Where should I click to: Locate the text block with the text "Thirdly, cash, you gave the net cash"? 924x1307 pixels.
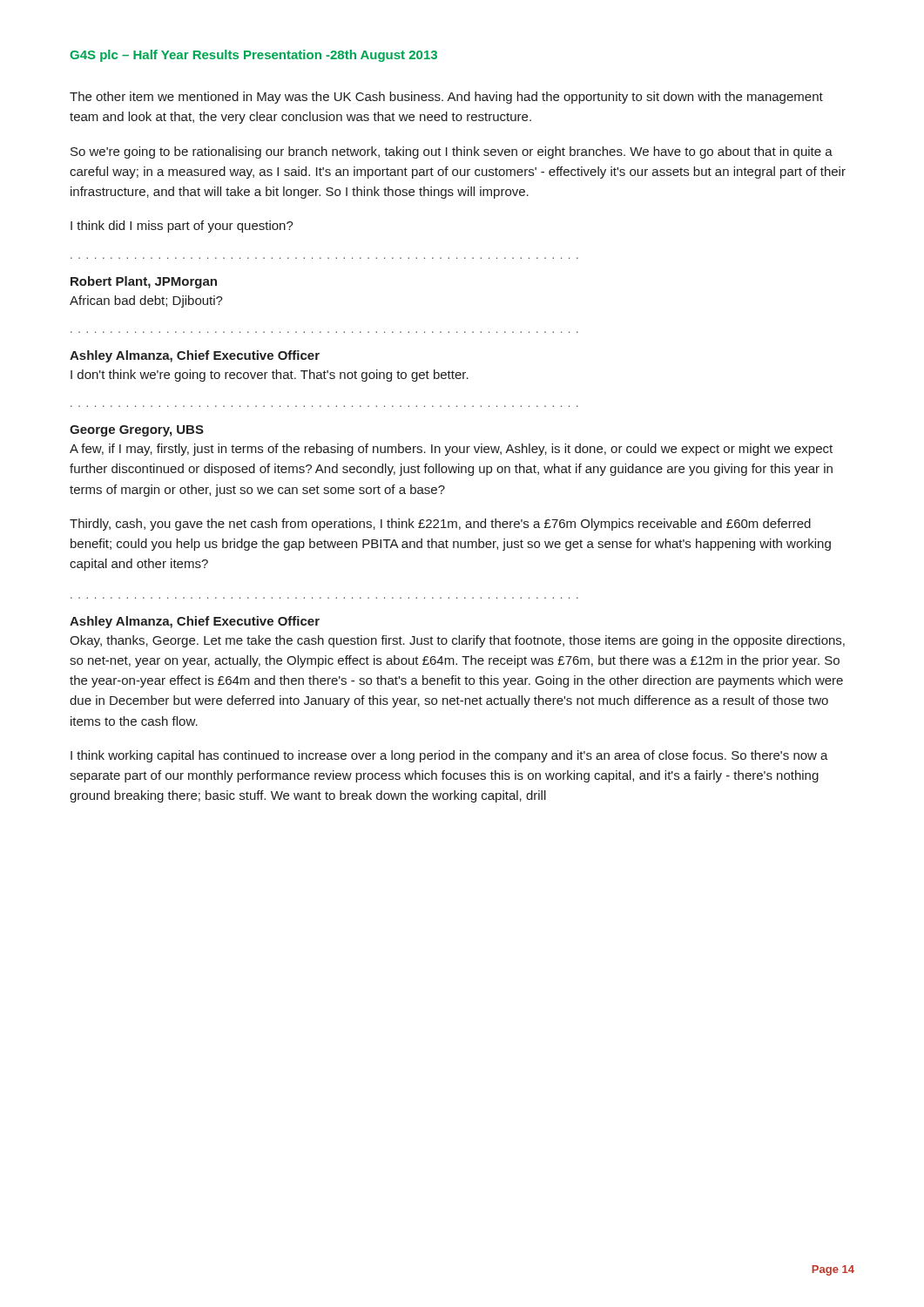coord(451,543)
